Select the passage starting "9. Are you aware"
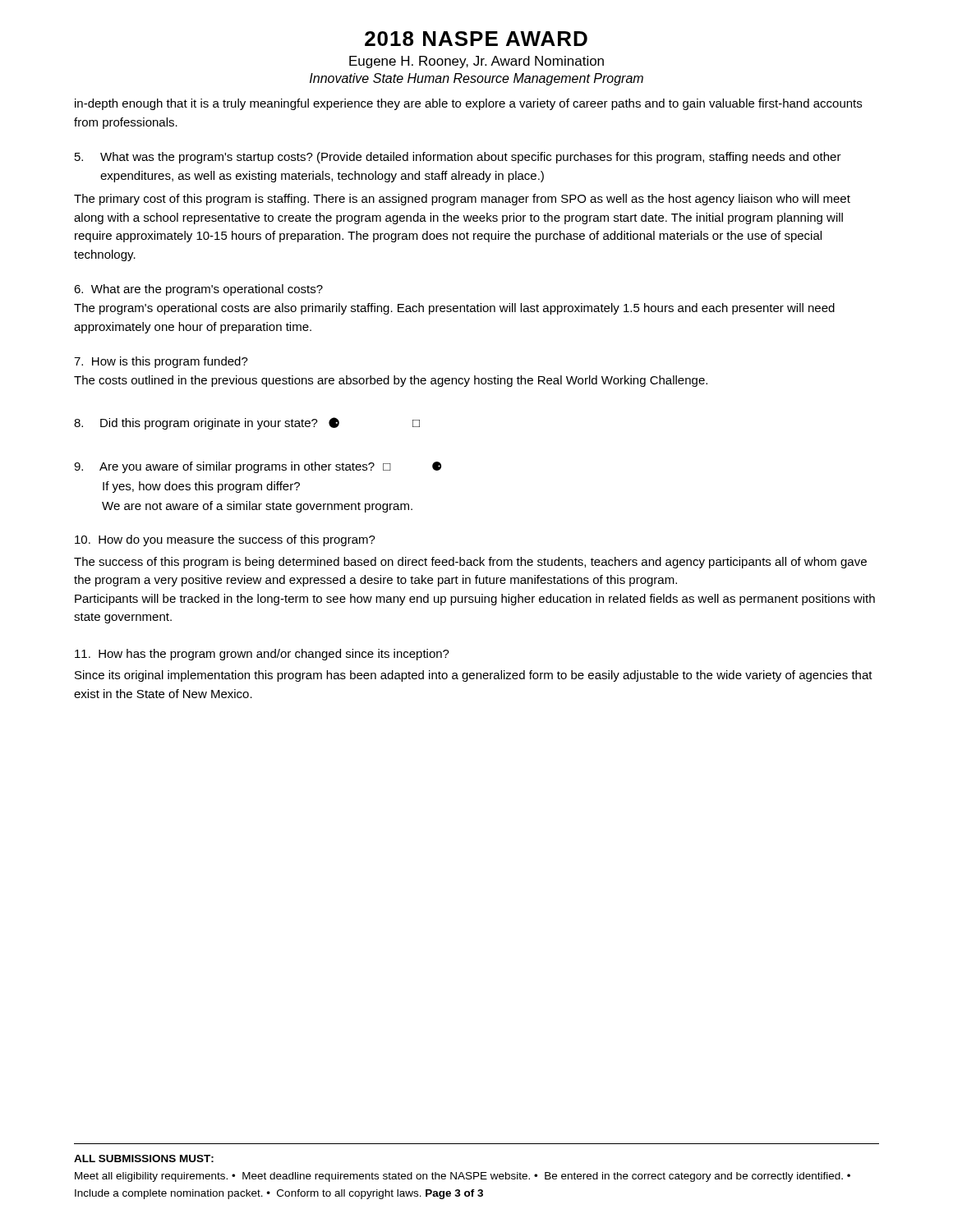Image resolution: width=953 pixels, height=1232 pixels. (x=258, y=467)
